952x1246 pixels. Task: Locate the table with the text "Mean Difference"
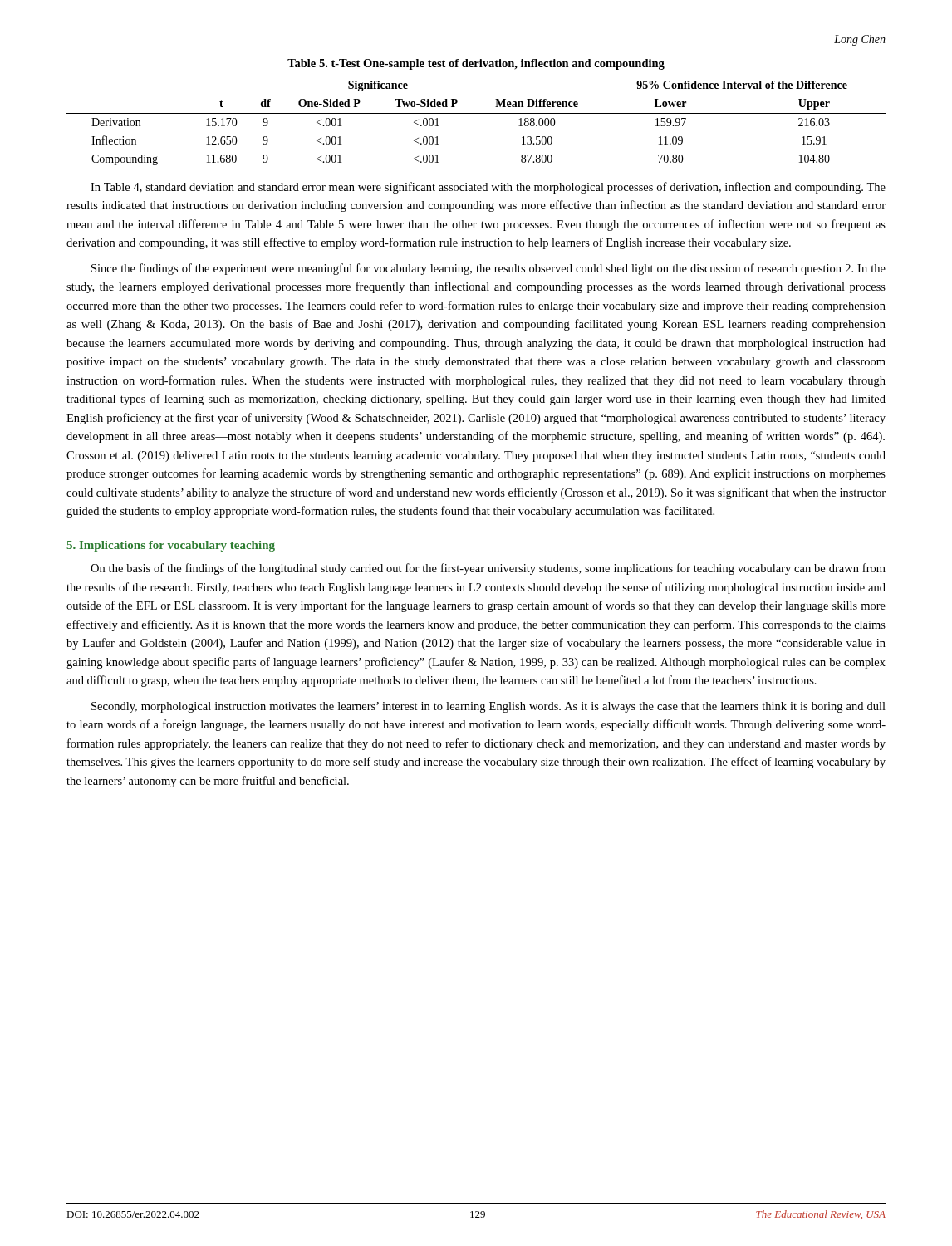click(x=476, y=123)
